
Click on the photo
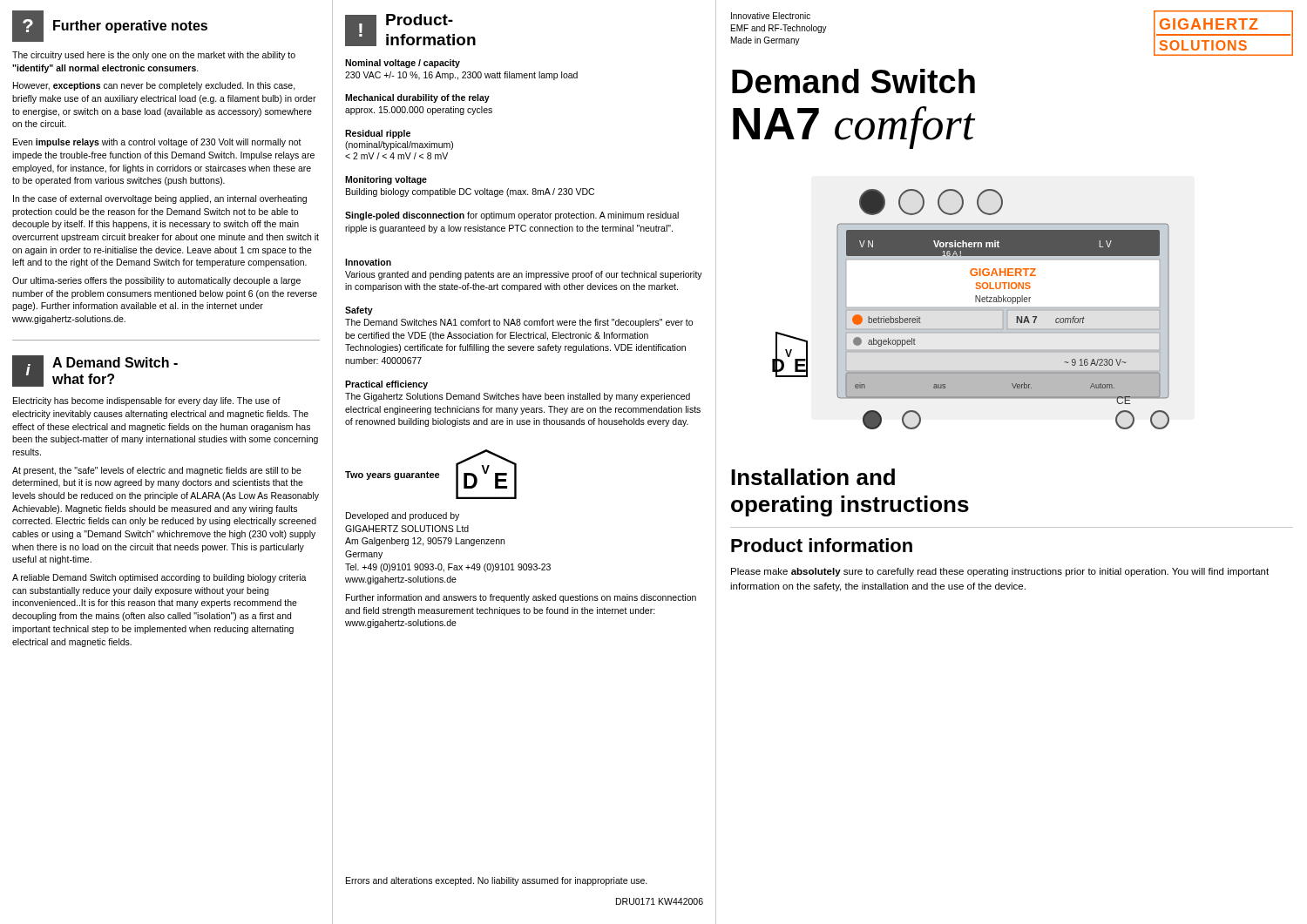pos(1012,302)
